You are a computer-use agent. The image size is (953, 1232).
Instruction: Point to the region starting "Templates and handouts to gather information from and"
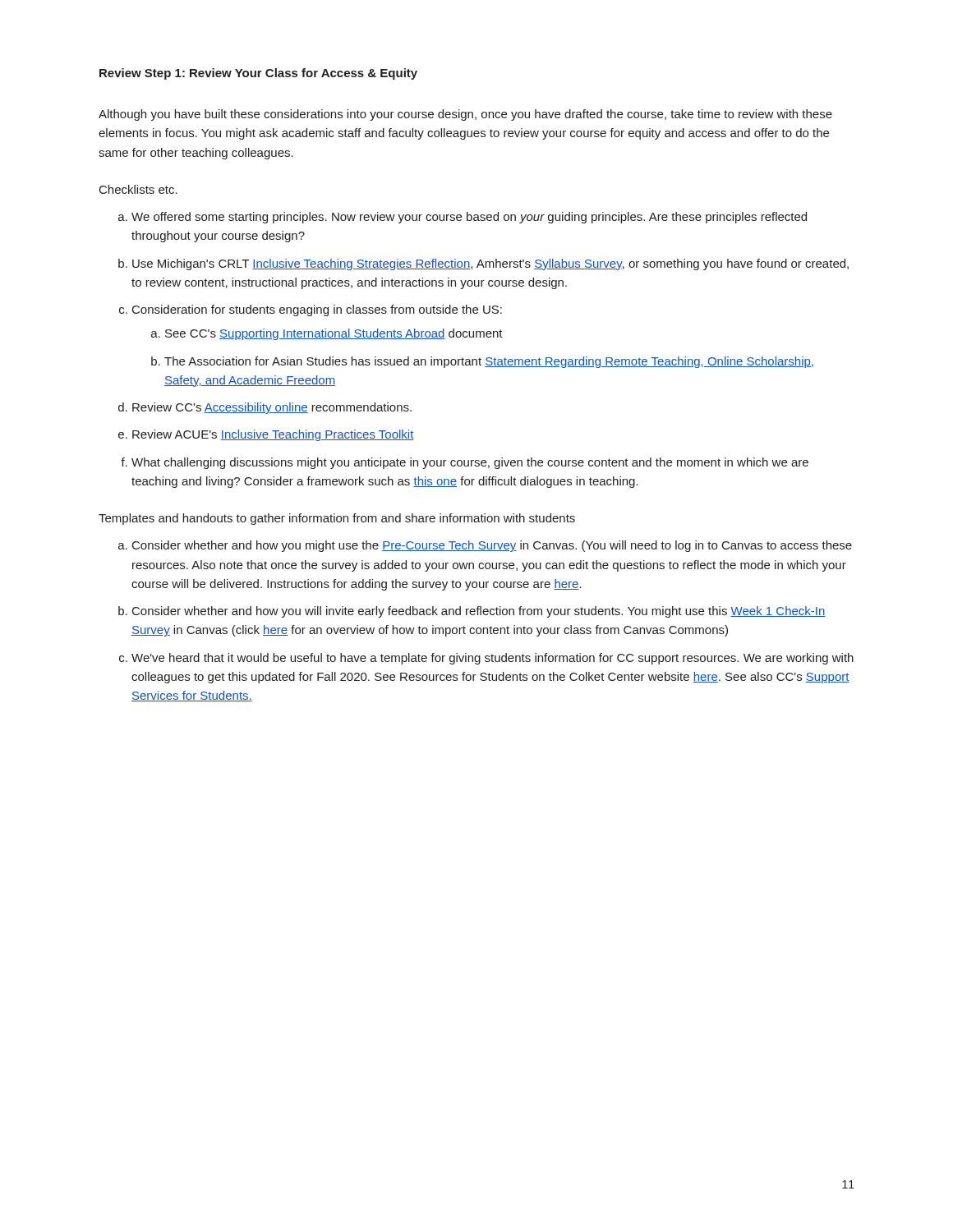(337, 518)
